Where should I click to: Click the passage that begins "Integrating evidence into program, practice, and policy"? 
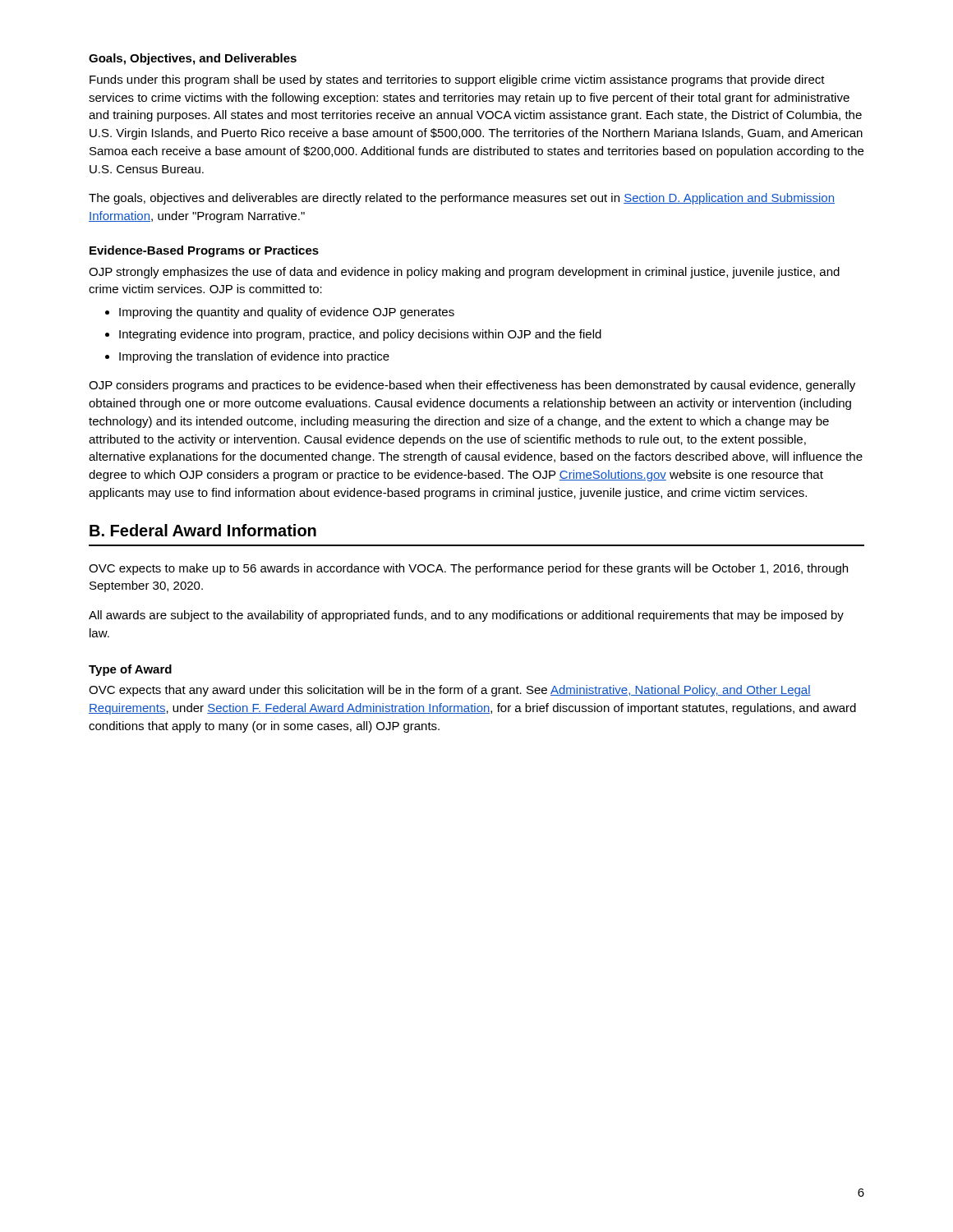[x=360, y=334]
